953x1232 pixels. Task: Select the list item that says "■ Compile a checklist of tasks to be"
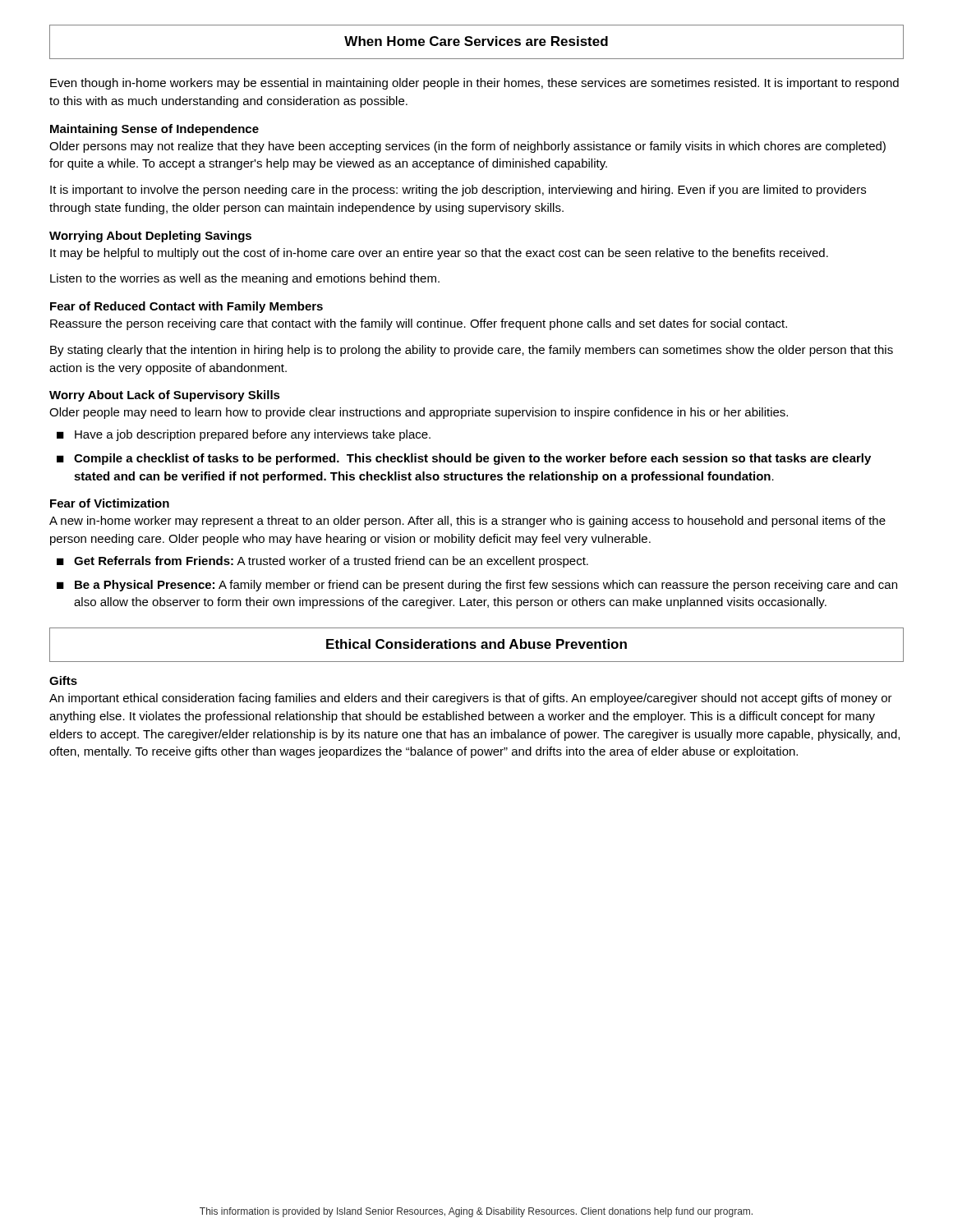tap(476, 467)
